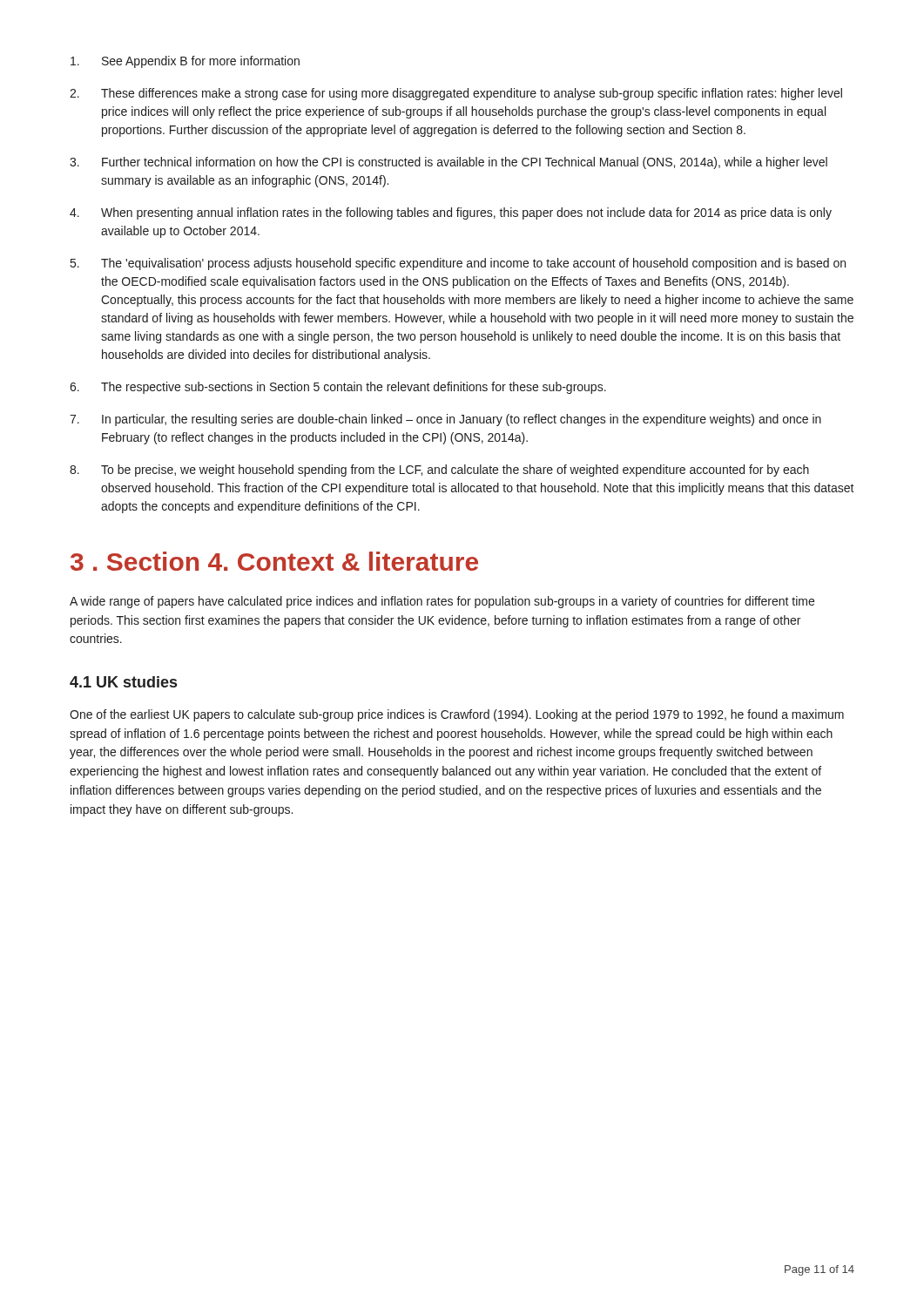The height and width of the screenshot is (1307, 924).
Task: Point to the text starting "See Appendix B for more information"
Action: (185, 62)
